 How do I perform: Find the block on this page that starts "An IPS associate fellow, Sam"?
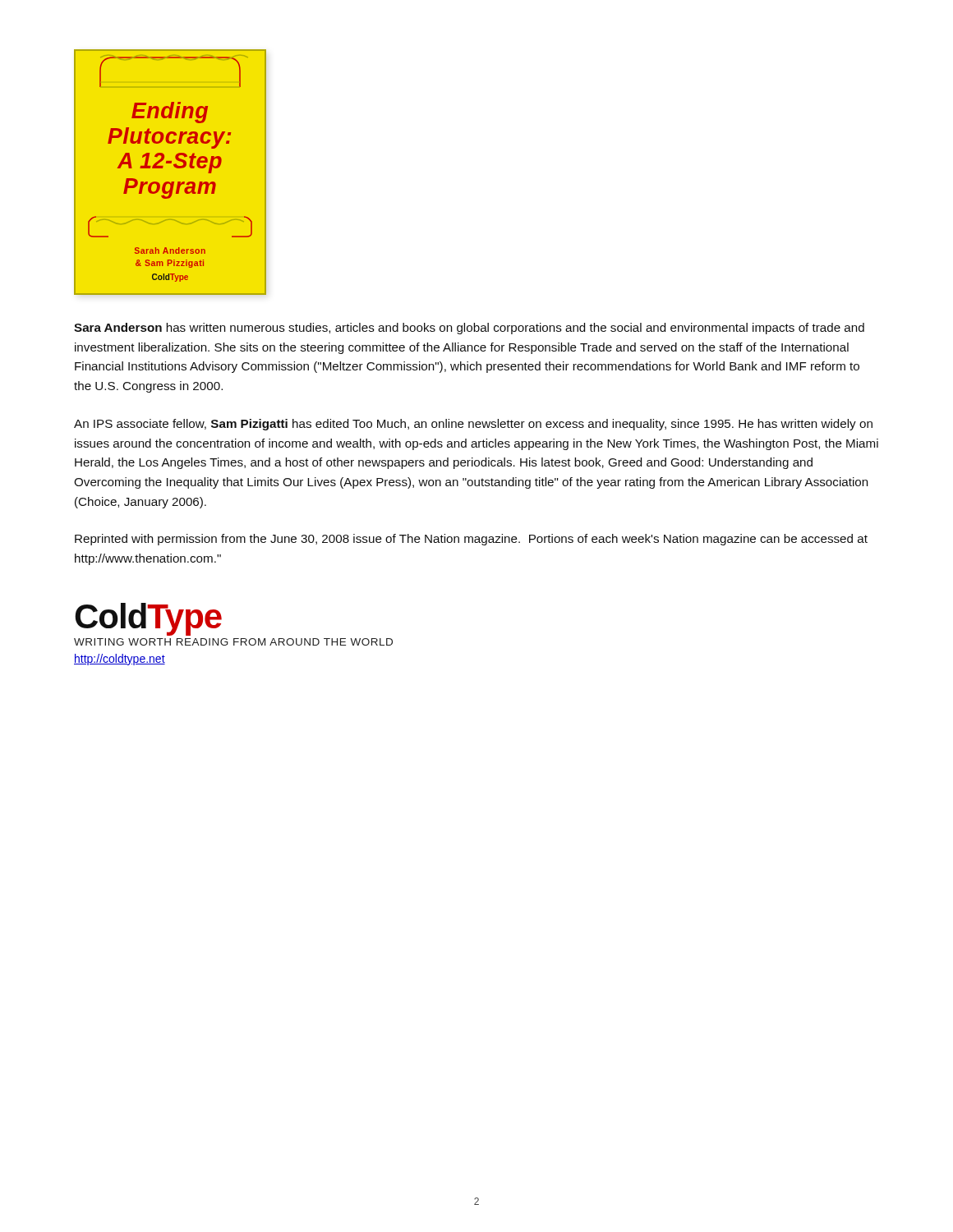[x=476, y=462]
